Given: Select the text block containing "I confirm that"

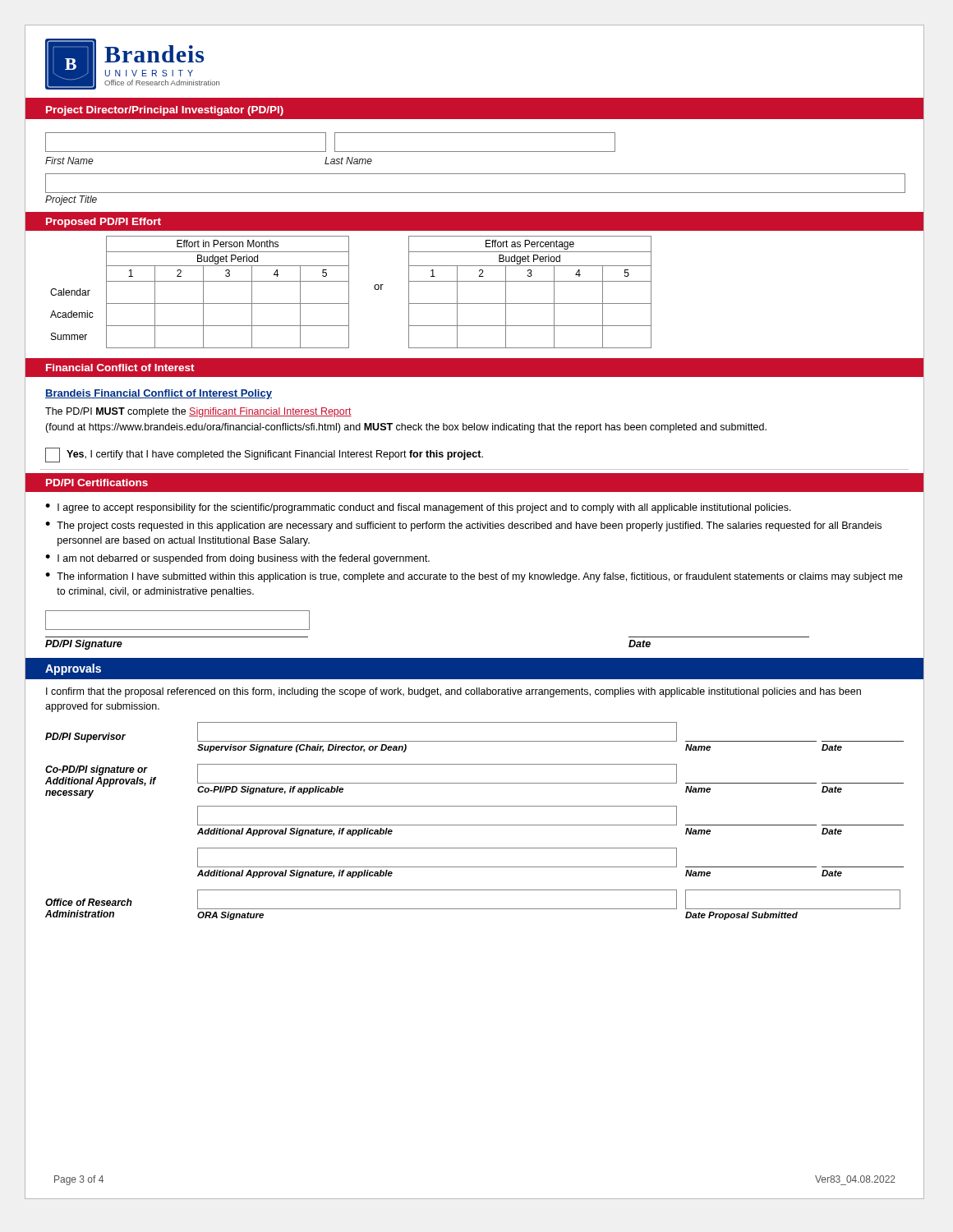Looking at the screenshot, I should 453,699.
